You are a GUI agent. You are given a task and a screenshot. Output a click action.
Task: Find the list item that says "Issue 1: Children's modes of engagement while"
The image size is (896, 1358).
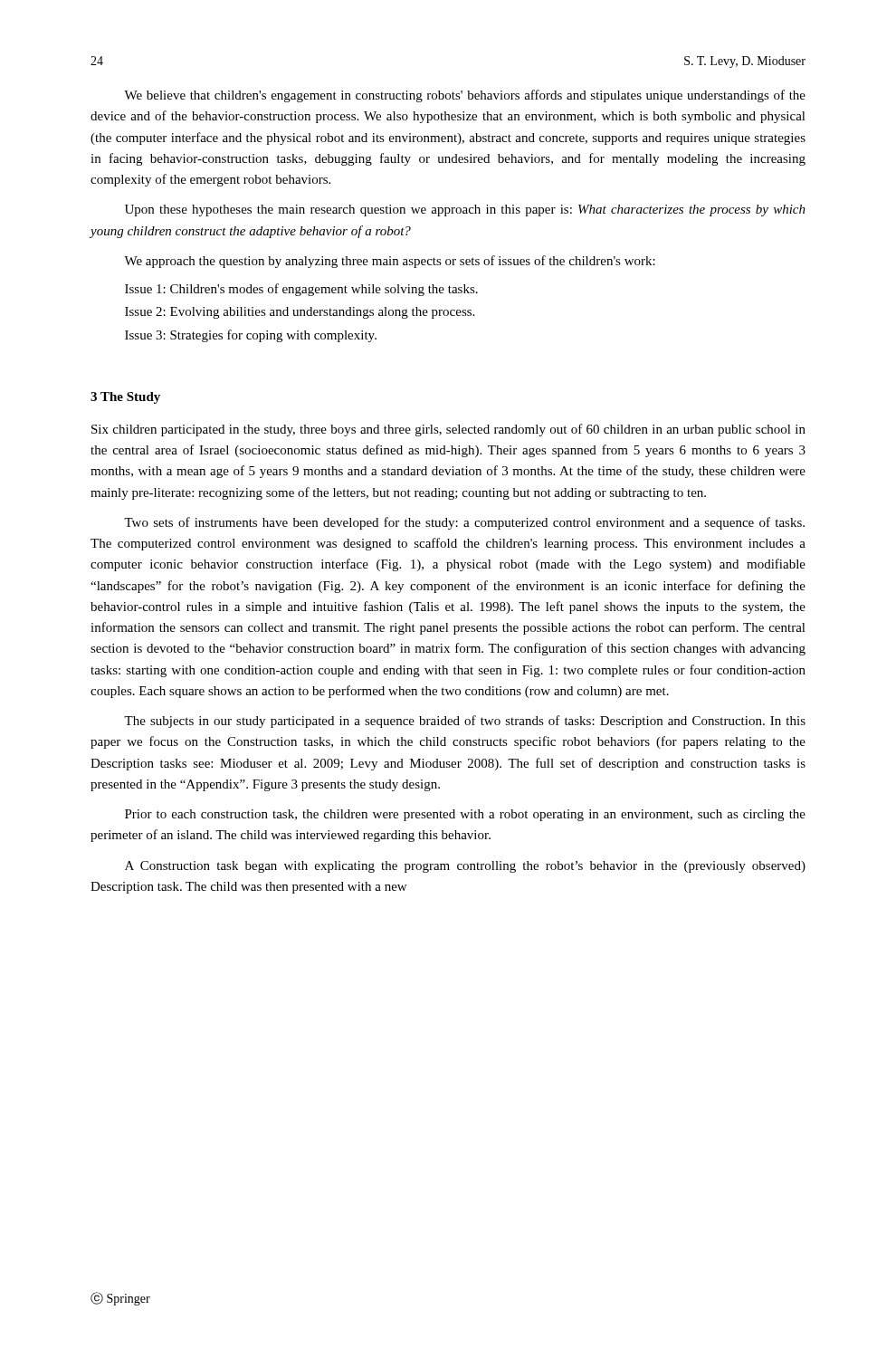point(301,289)
